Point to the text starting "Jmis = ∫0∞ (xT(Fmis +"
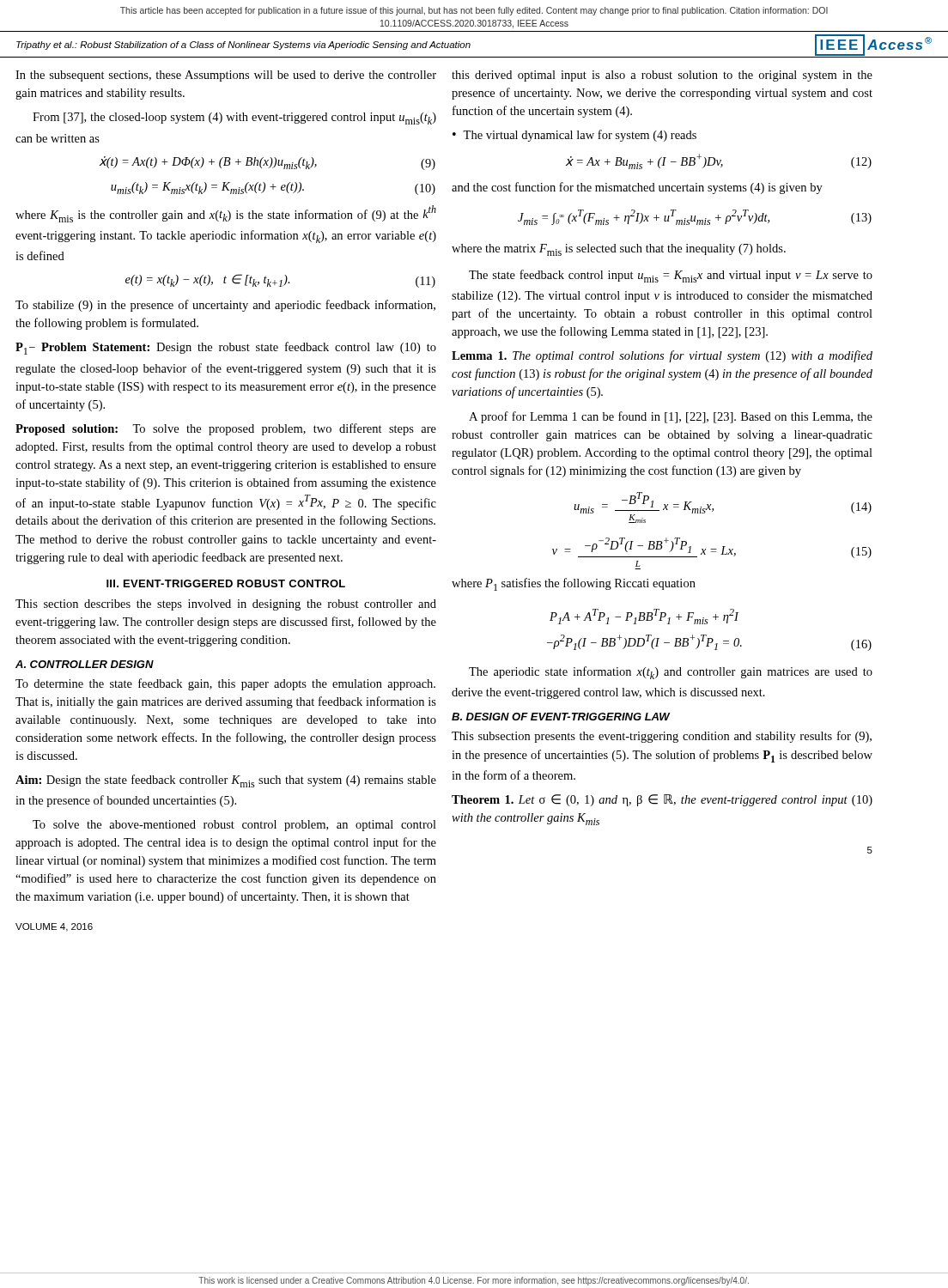The height and width of the screenshot is (1288, 948). pyautogui.click(x=662, y=218)
